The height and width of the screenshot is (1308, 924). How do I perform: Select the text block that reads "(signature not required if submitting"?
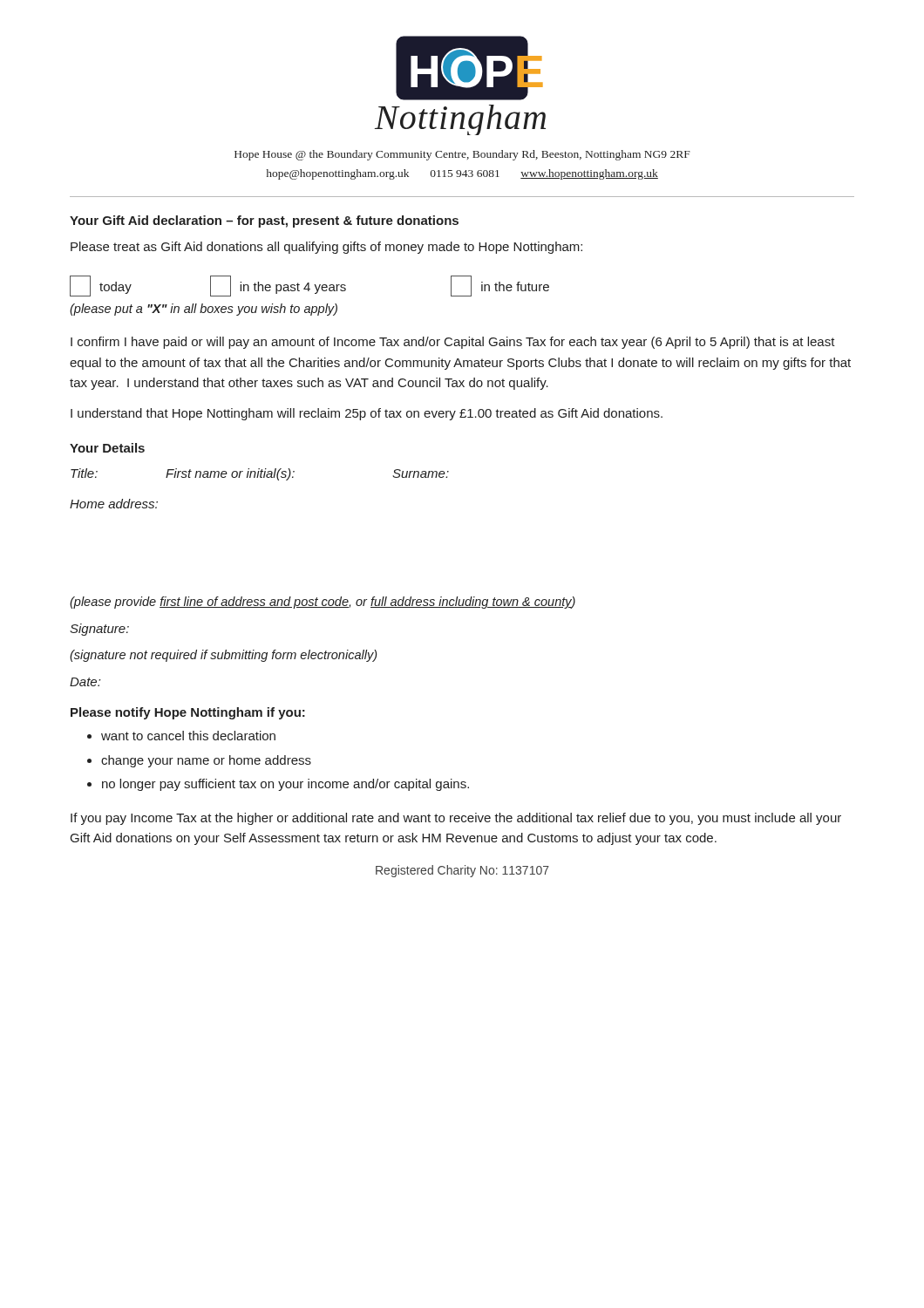[224, 655]
